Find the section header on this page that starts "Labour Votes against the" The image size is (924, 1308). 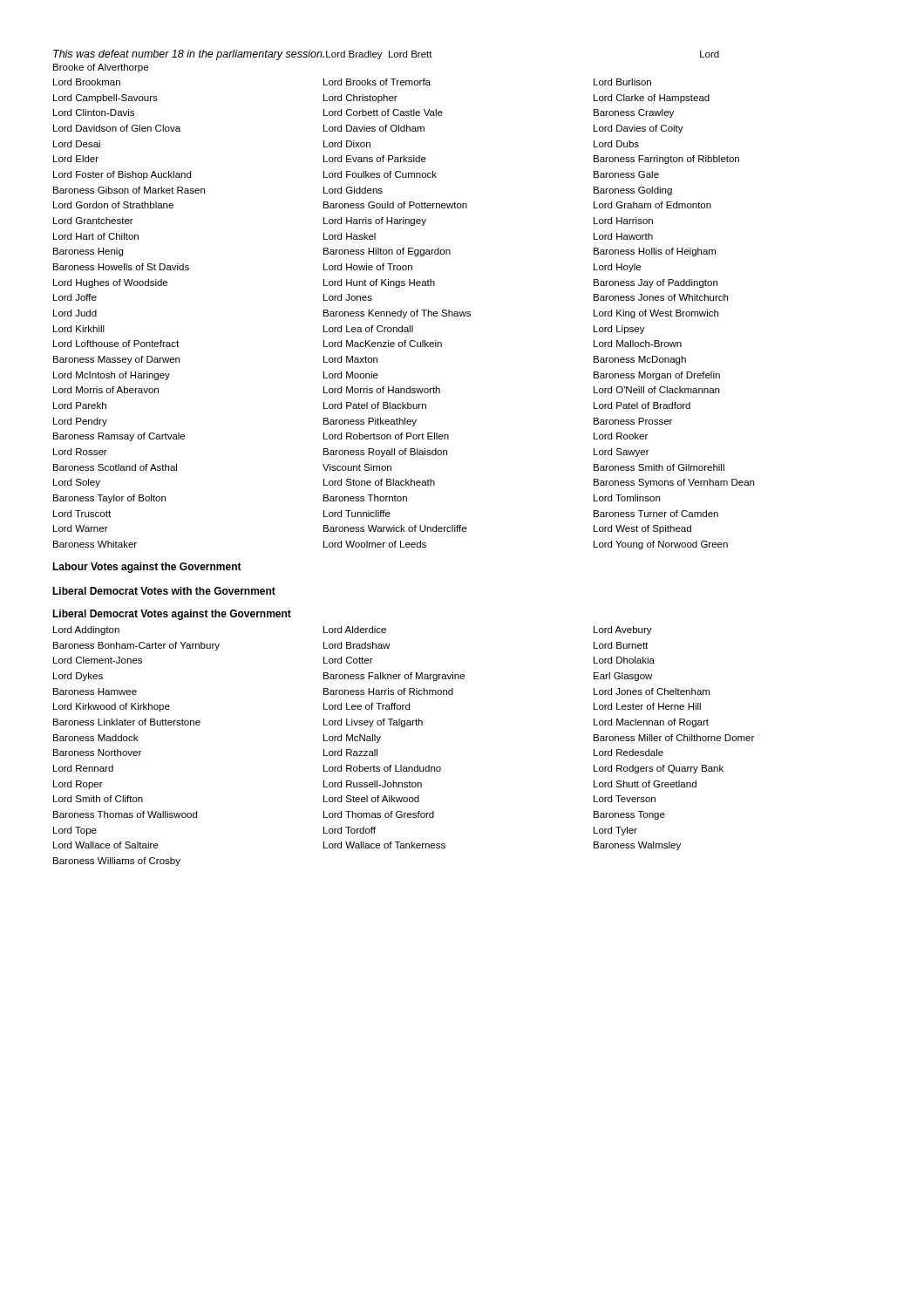[x=147, y=567]
